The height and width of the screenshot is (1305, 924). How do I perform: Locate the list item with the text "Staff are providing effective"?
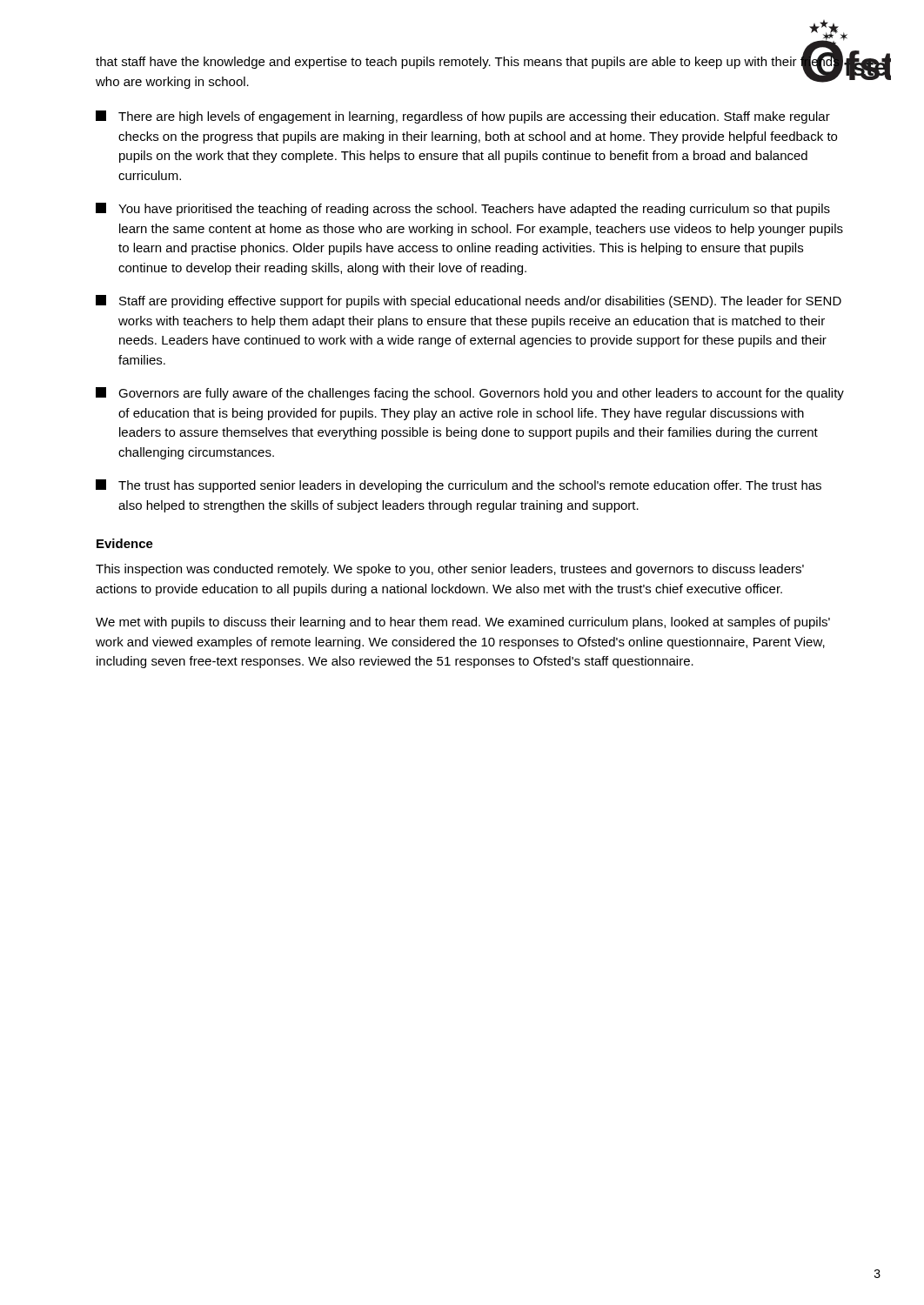[x=471, y=331]
